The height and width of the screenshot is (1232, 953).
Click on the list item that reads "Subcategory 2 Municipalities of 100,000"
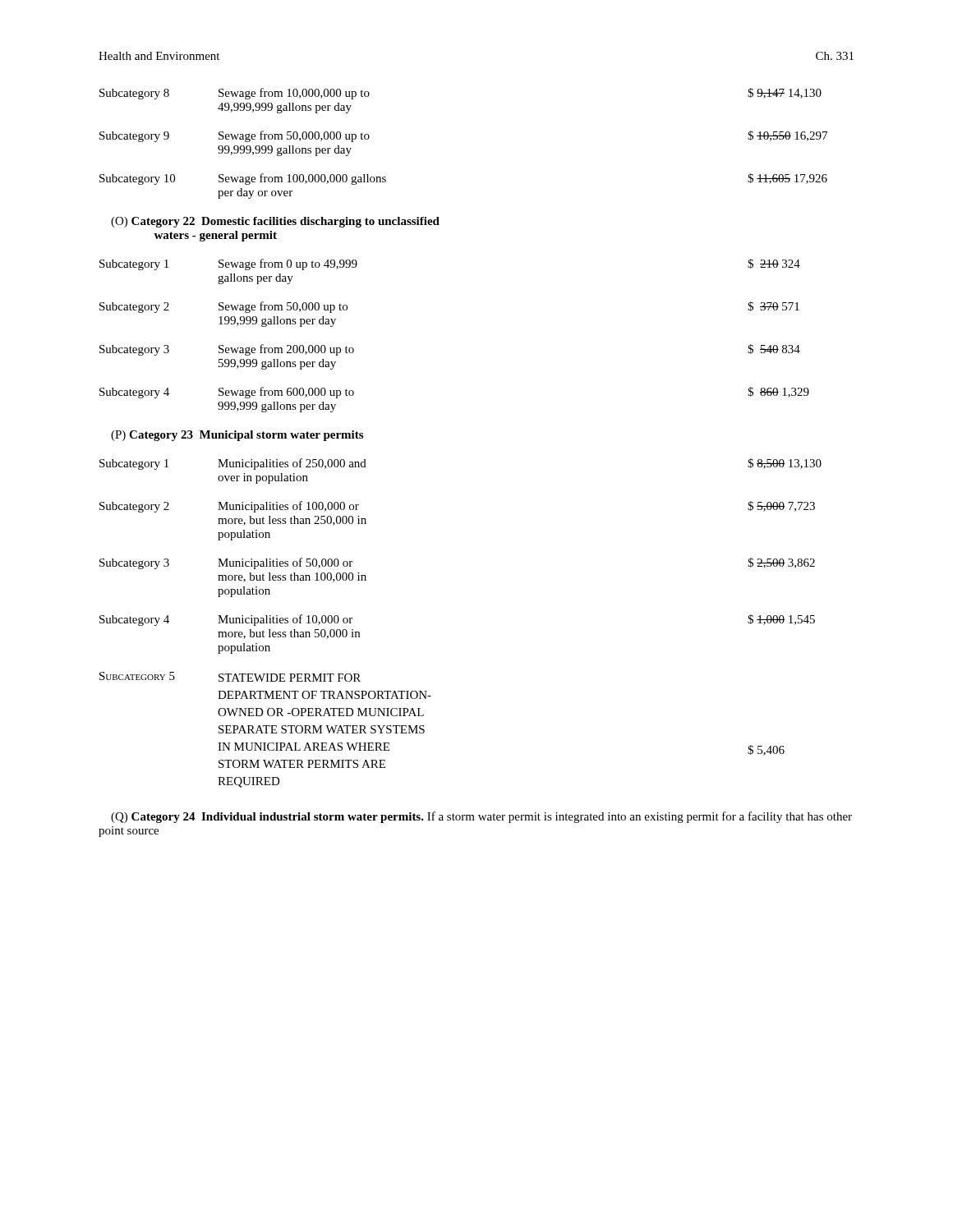(128, 506)
